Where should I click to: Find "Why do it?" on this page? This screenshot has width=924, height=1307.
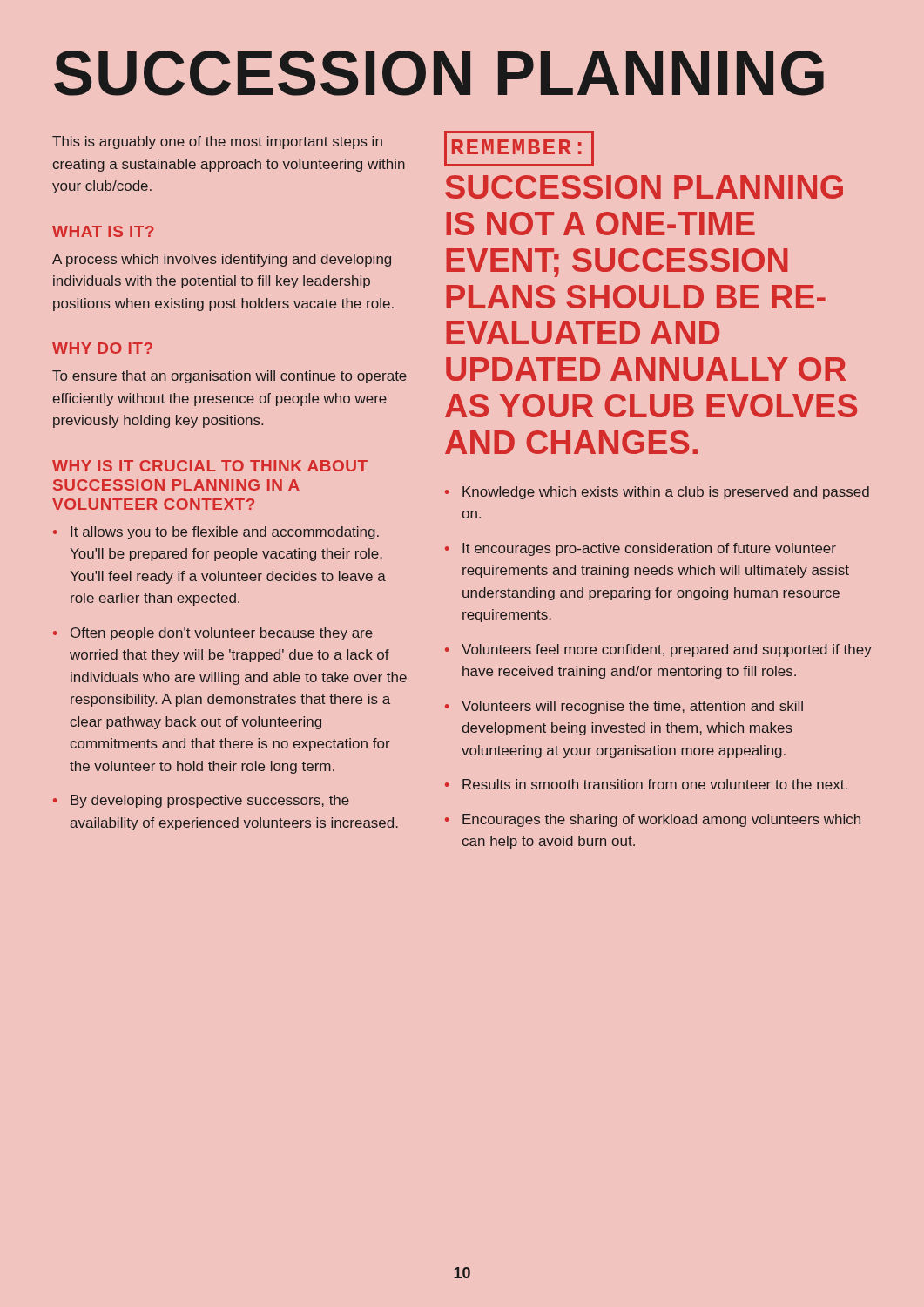102,348
